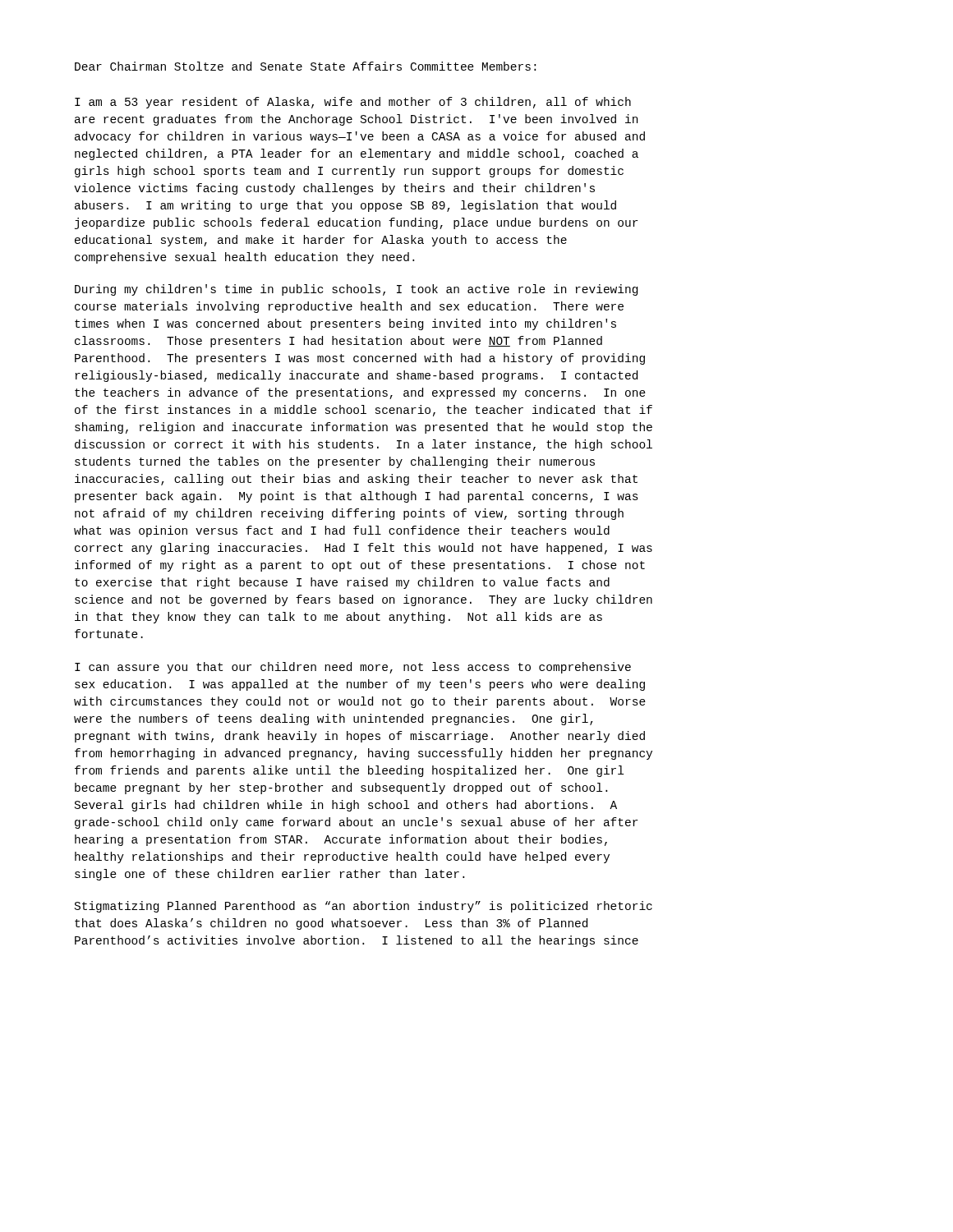The height and width of the screenshot is (1232, 953).
Task: Navigate to the text block starting "Stigmatizing Planned Parenthood"
Action: point(363,924)
